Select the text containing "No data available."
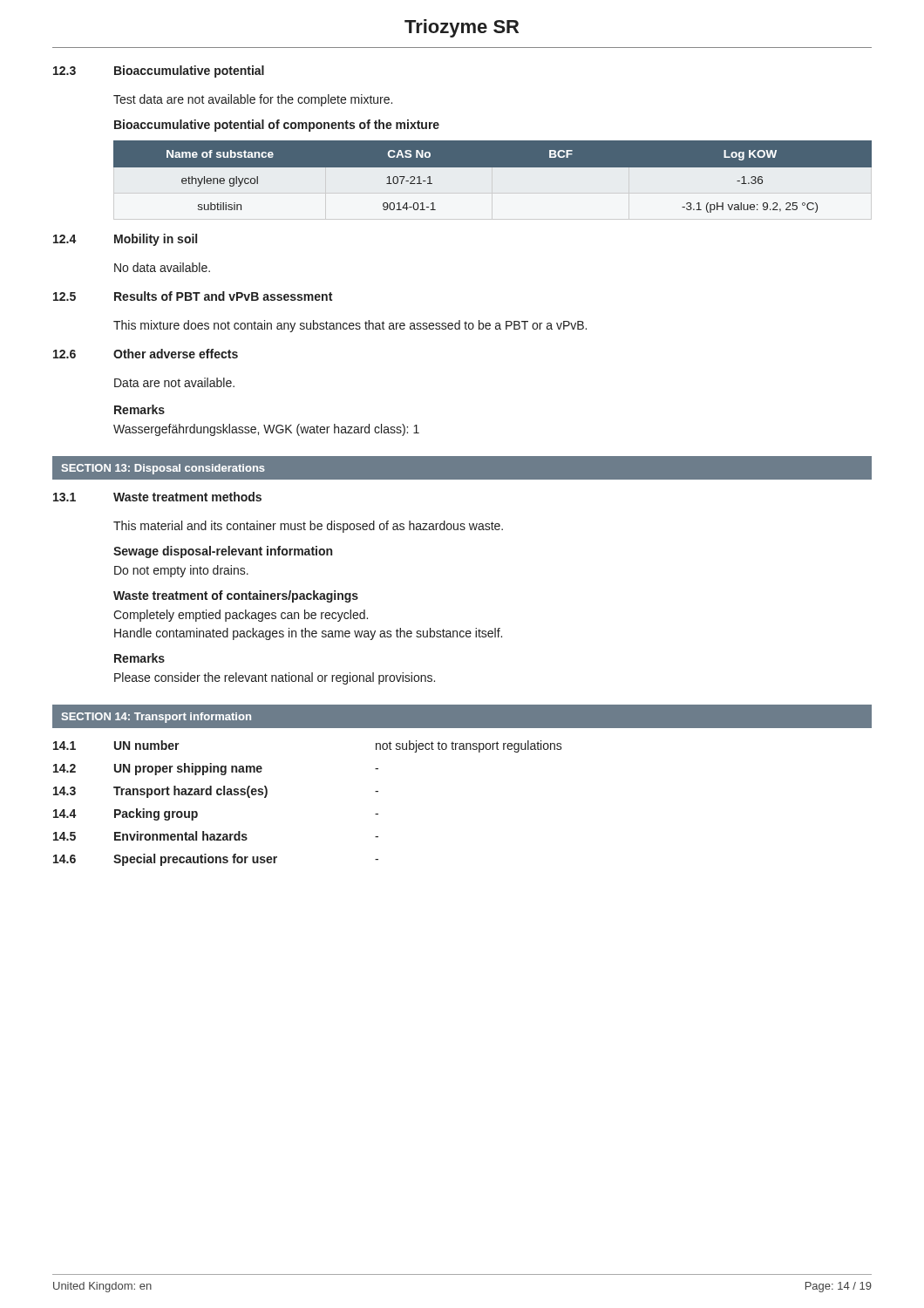 point(162,268)
